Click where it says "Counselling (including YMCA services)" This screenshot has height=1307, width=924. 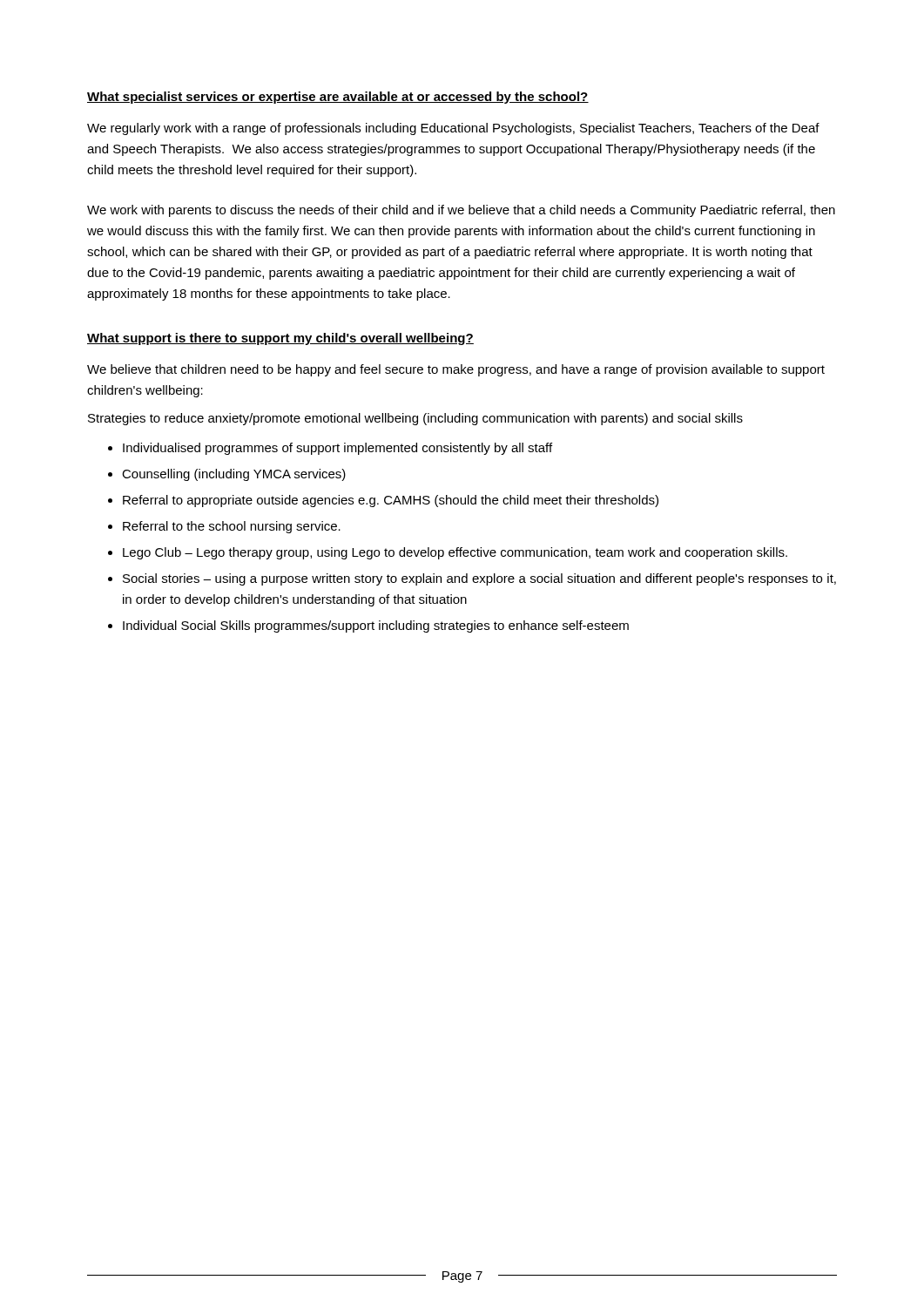(x=234, y=474)
